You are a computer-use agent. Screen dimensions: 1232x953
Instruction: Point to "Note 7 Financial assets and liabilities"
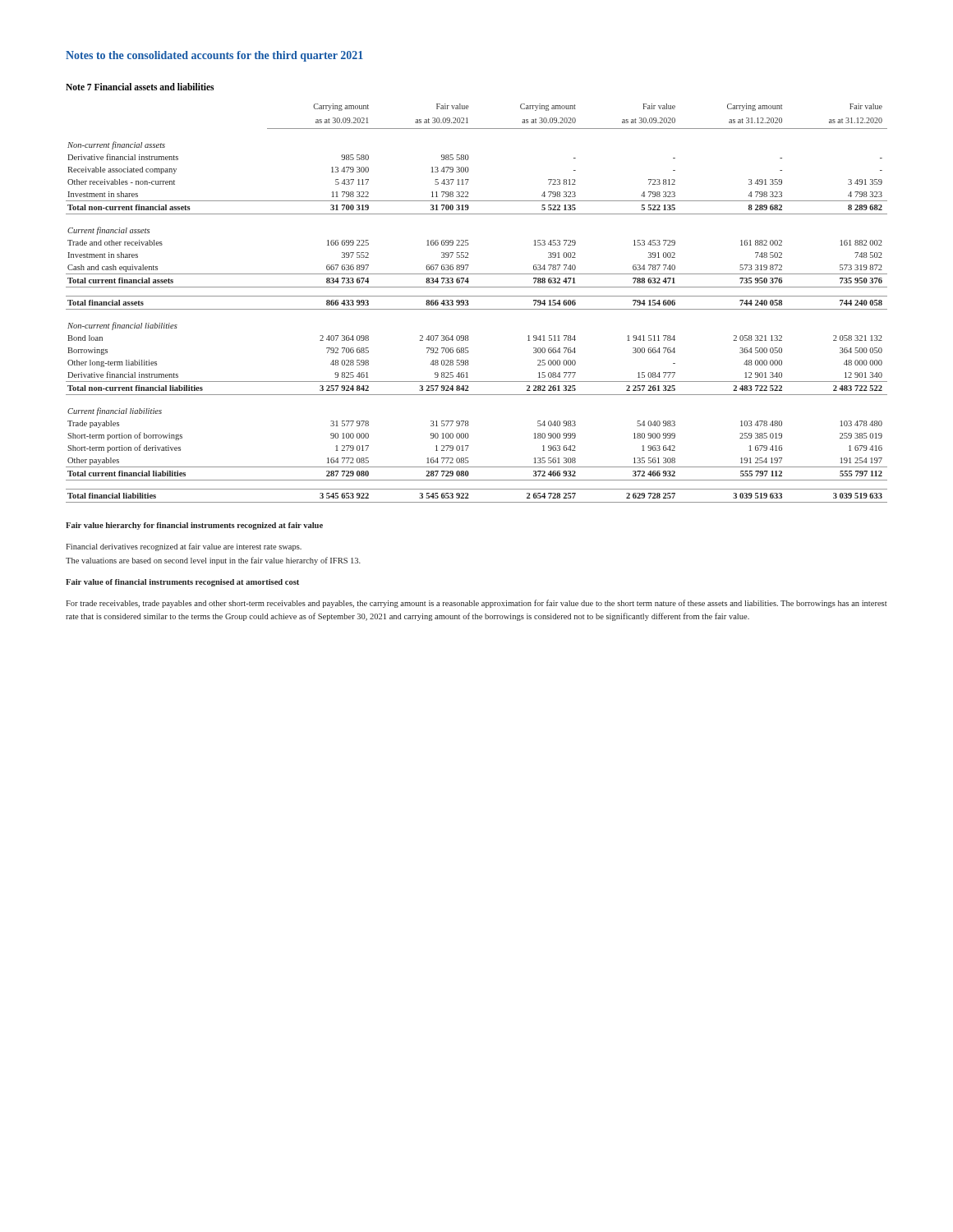[x=140, y=87]
